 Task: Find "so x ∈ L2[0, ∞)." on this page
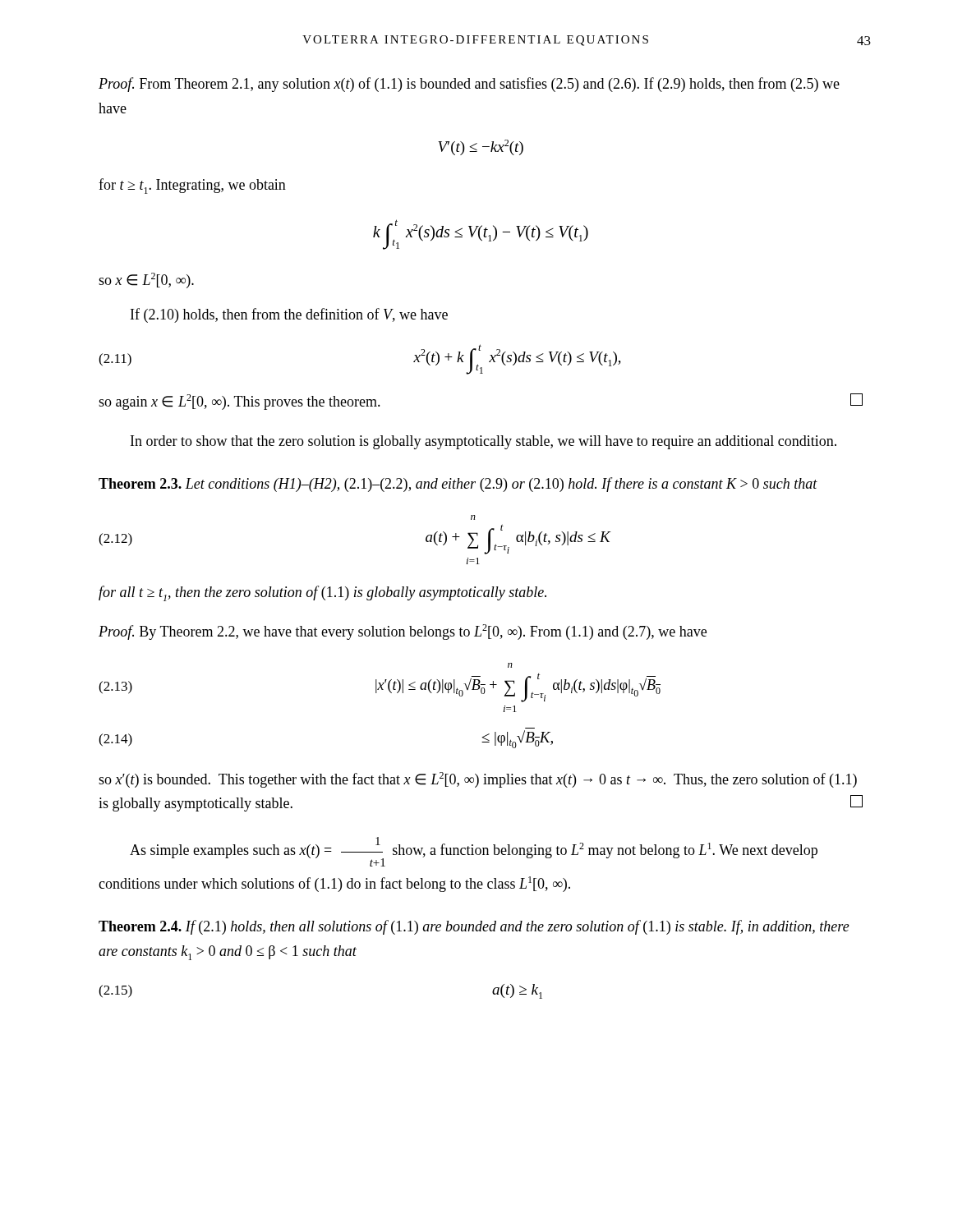[147, 279]
